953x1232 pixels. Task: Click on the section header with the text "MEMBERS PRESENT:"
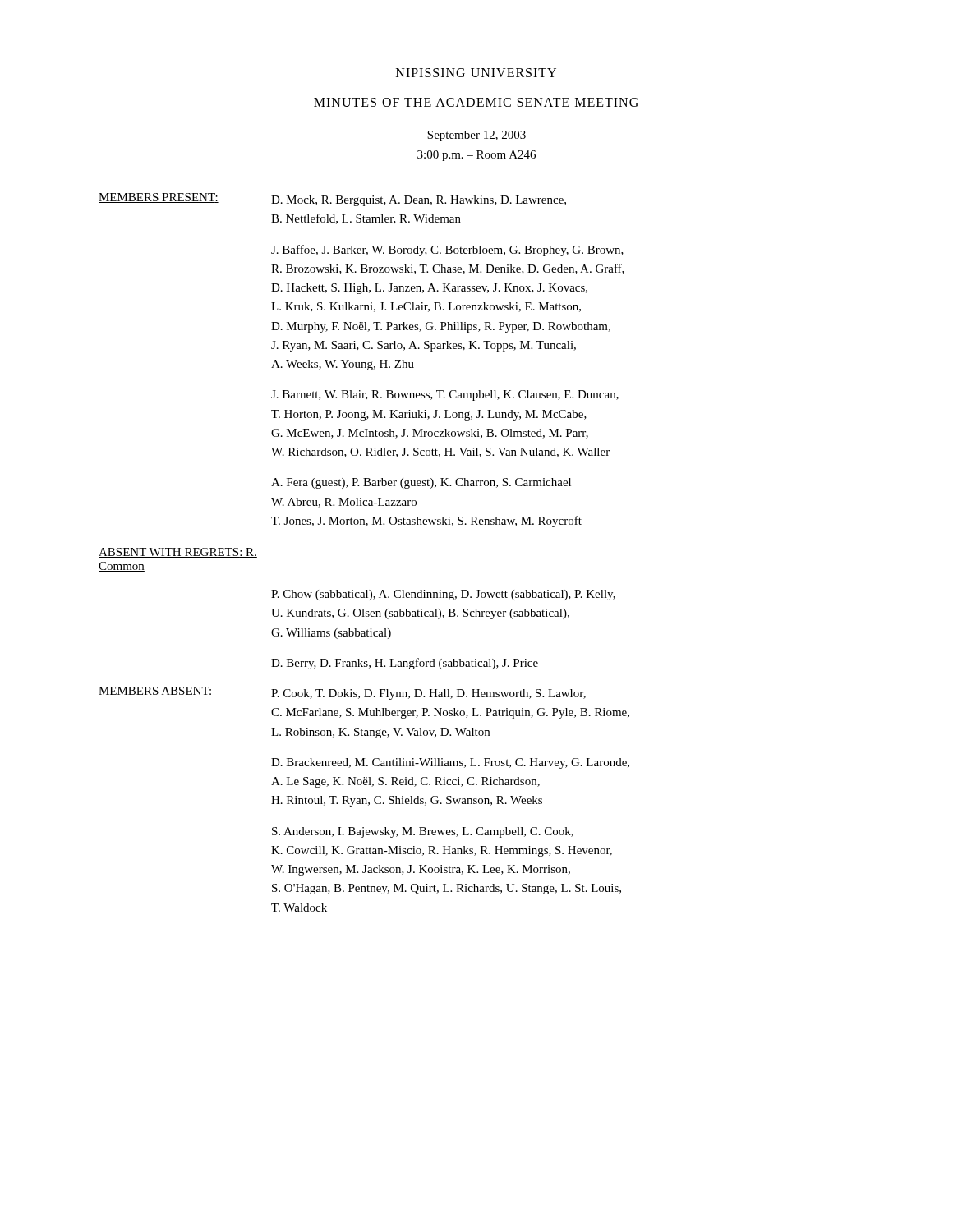(x=158, y=197)
